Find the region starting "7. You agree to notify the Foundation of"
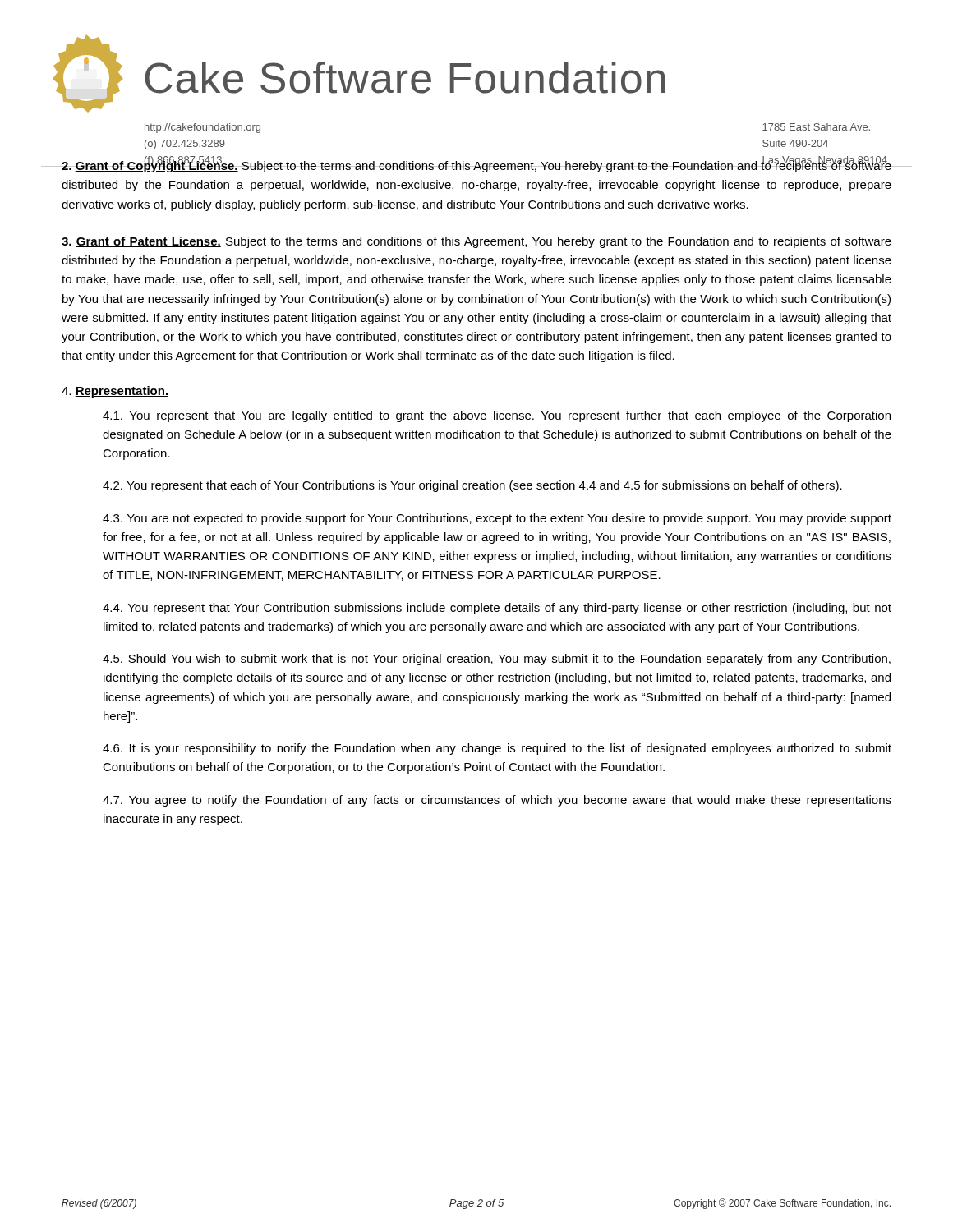The image size is (953, 1232). pos(497,809)
